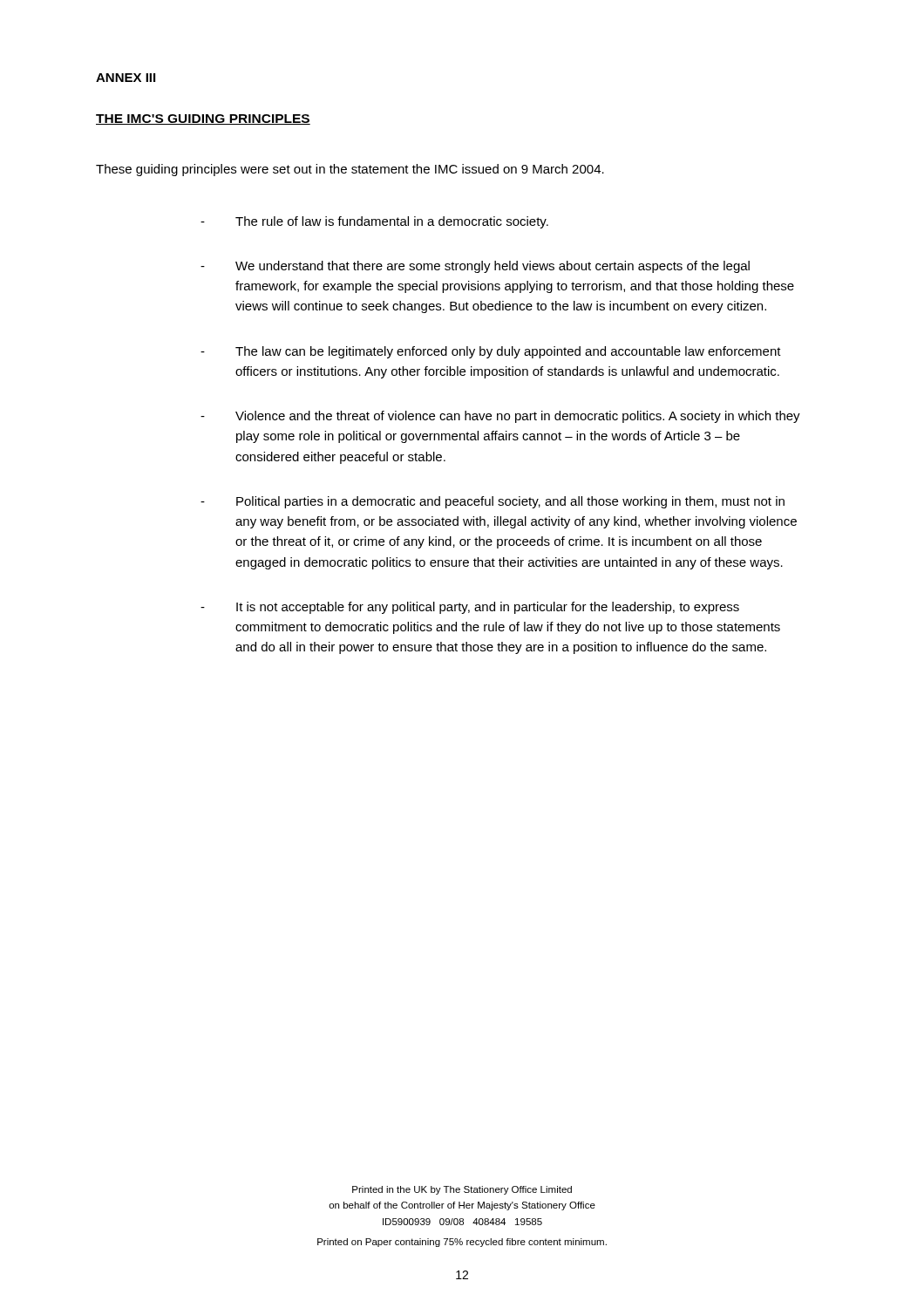The image size is (924, 1308).
Task: Where is the passage that starts "- We understand that there are"?
Action: [x=501, y=286]
